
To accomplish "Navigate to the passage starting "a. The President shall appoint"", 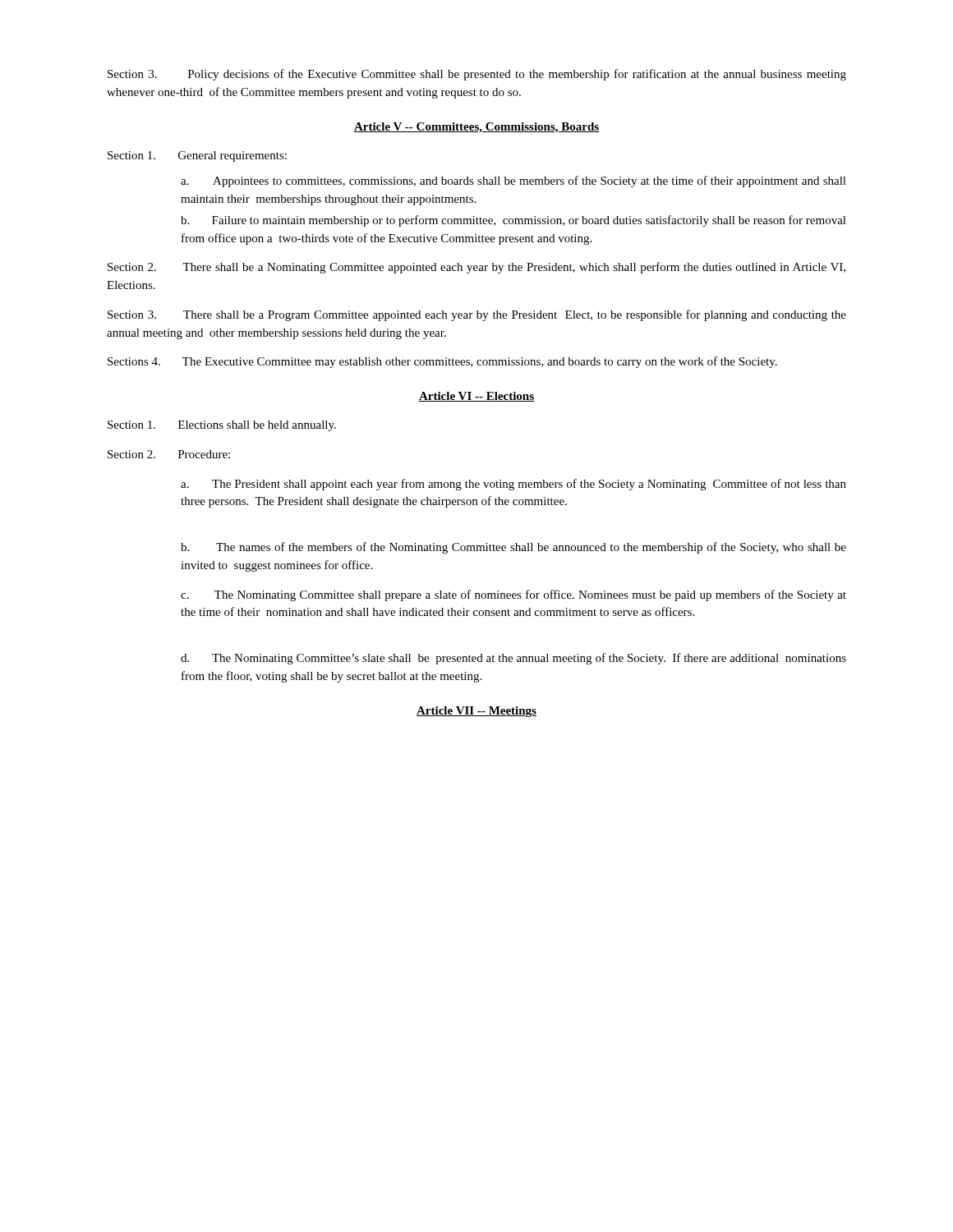I will (513, 492).
